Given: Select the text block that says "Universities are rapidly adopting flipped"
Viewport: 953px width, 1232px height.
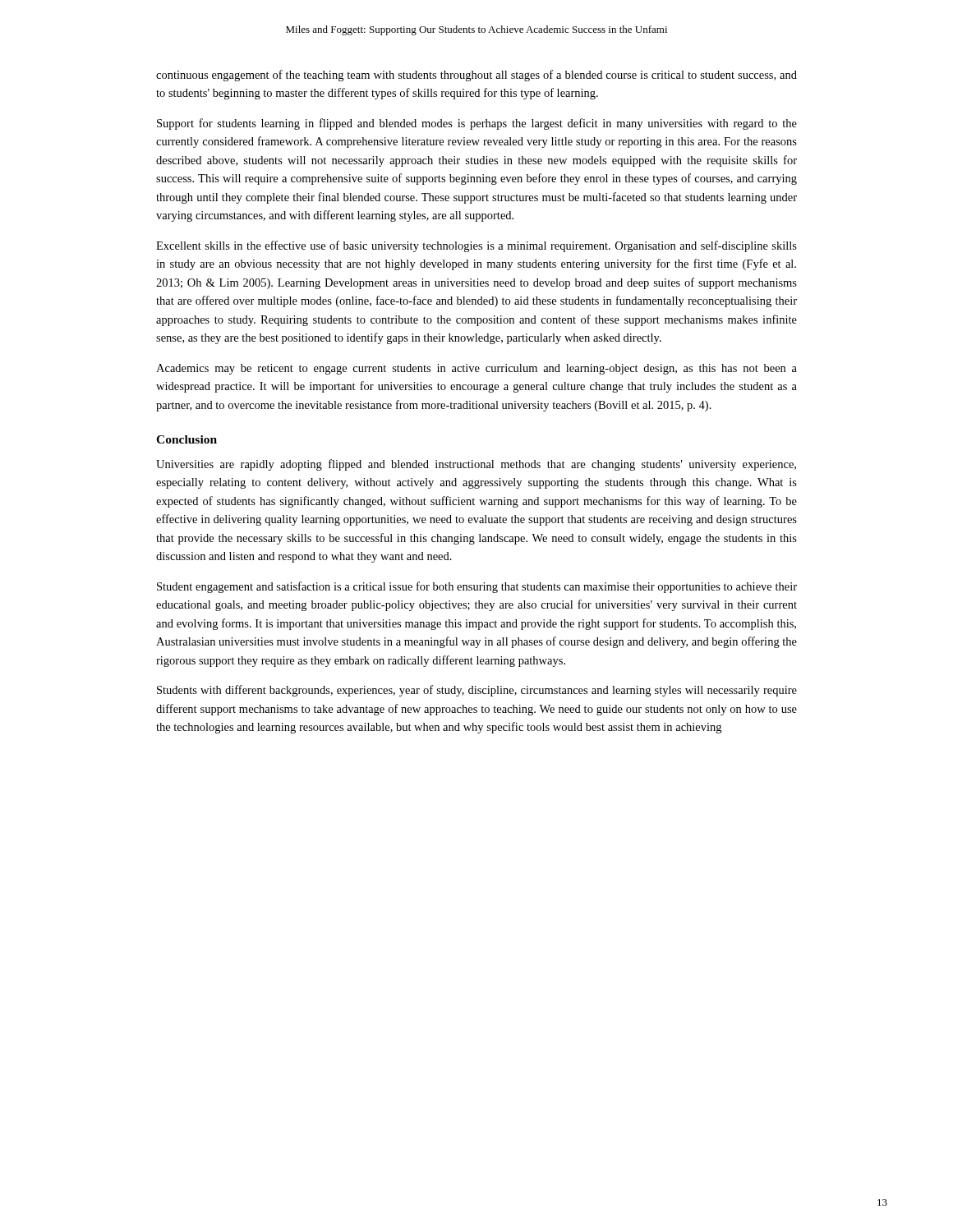Looking at the screenshot, I should tap(476, 510).
